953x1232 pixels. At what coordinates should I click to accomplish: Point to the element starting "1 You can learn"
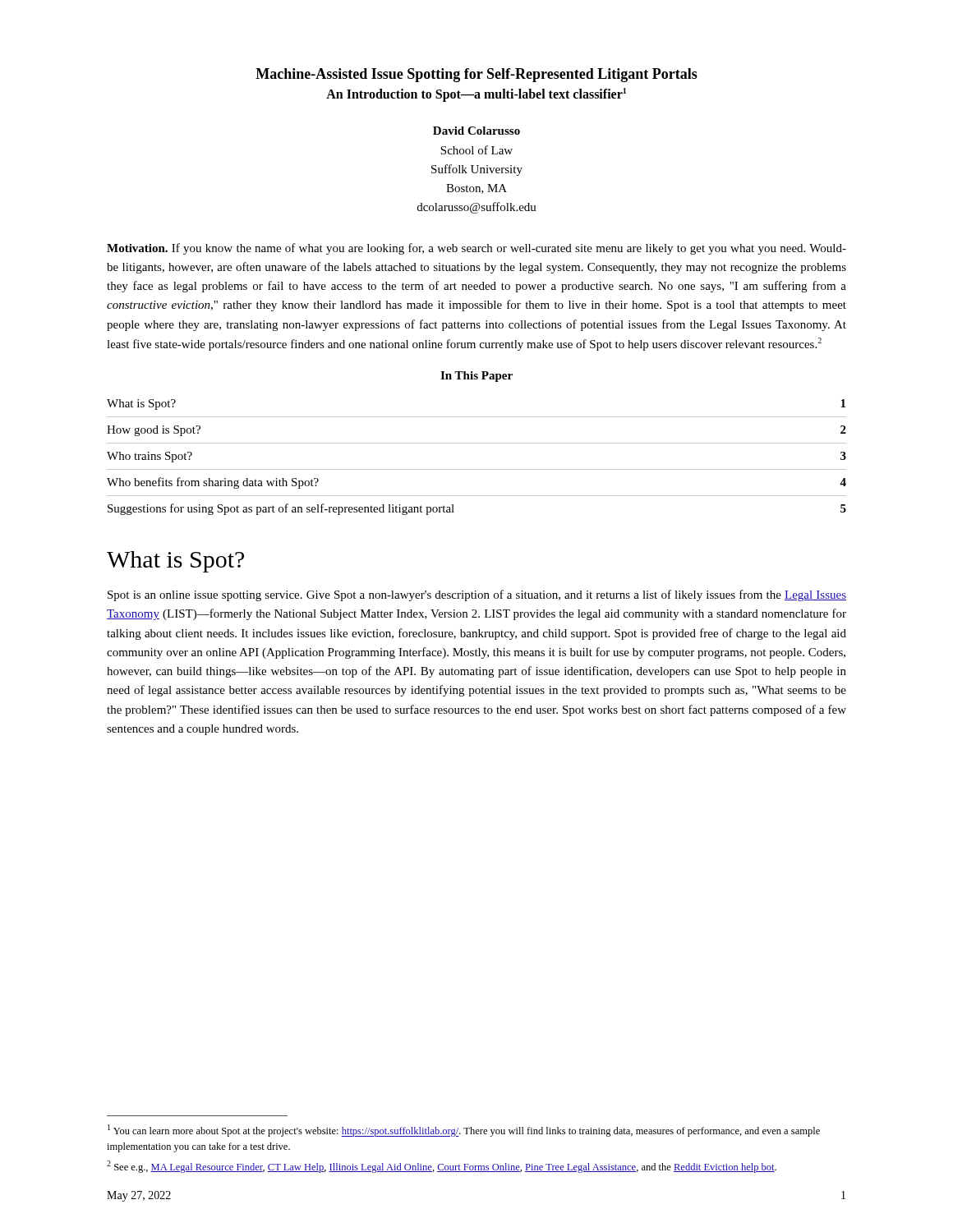tap(464, 1131)
